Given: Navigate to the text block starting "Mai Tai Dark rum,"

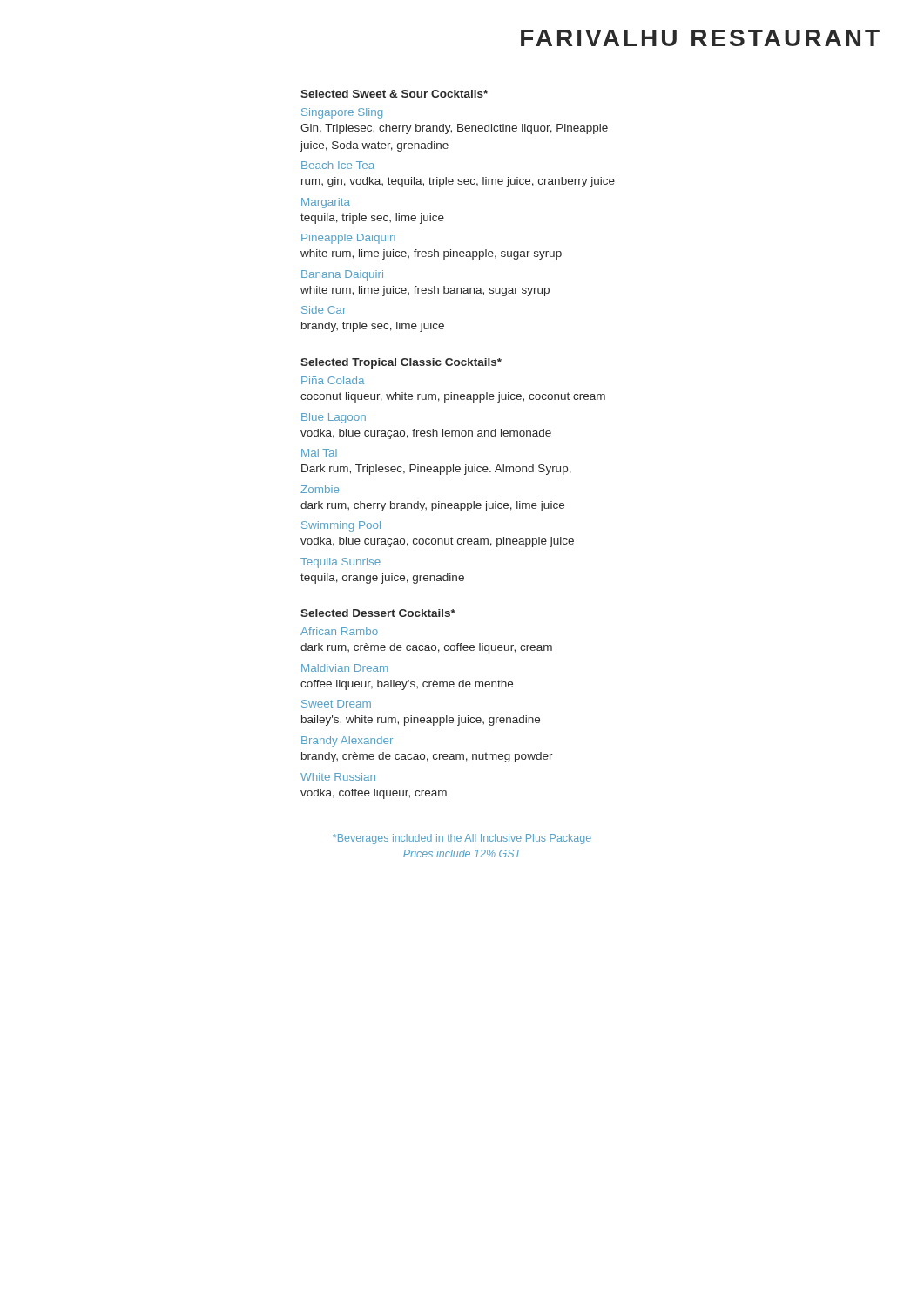Looking at the screenshot, I should [319, 453].
